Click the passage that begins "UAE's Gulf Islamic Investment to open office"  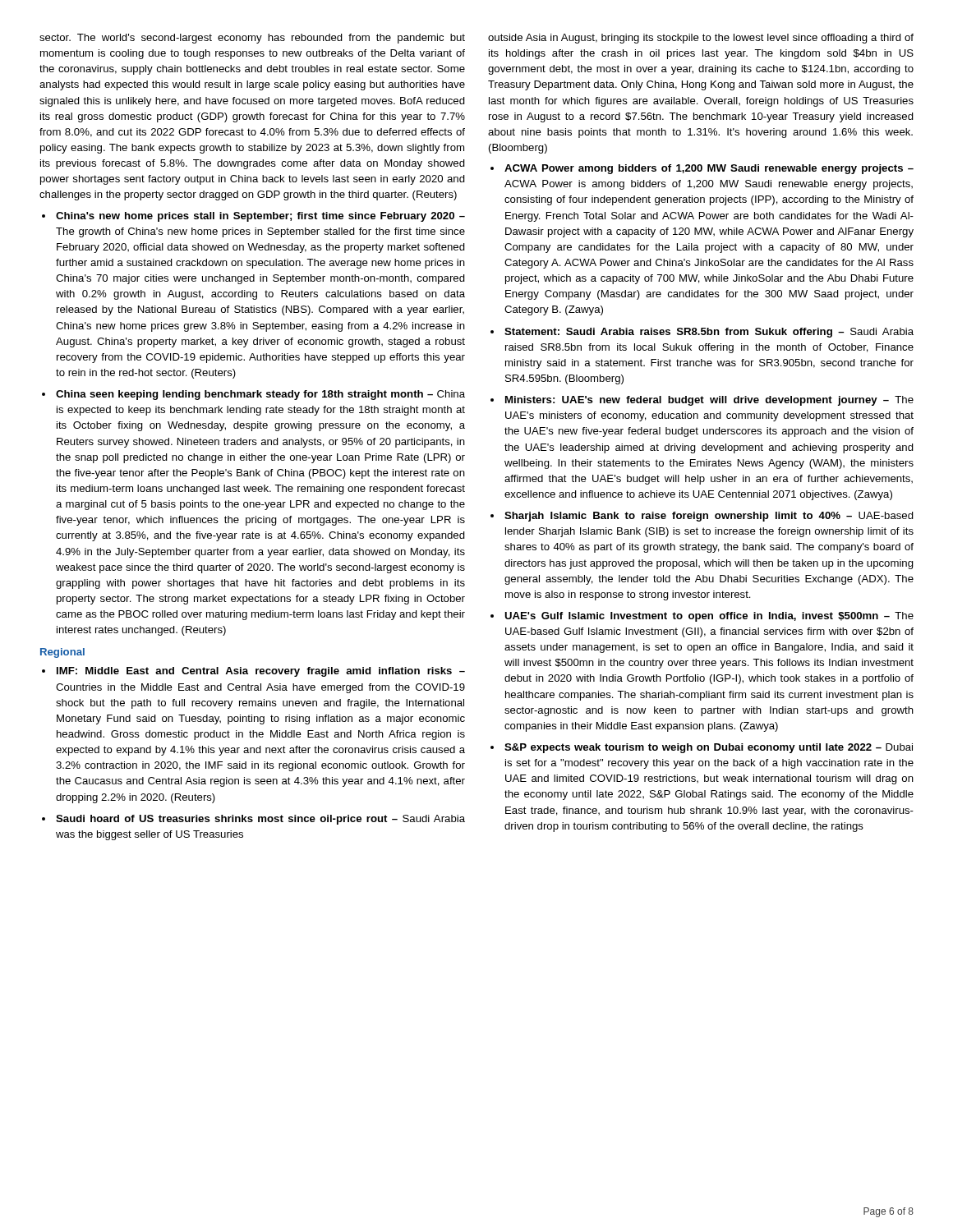coord(709,671)
